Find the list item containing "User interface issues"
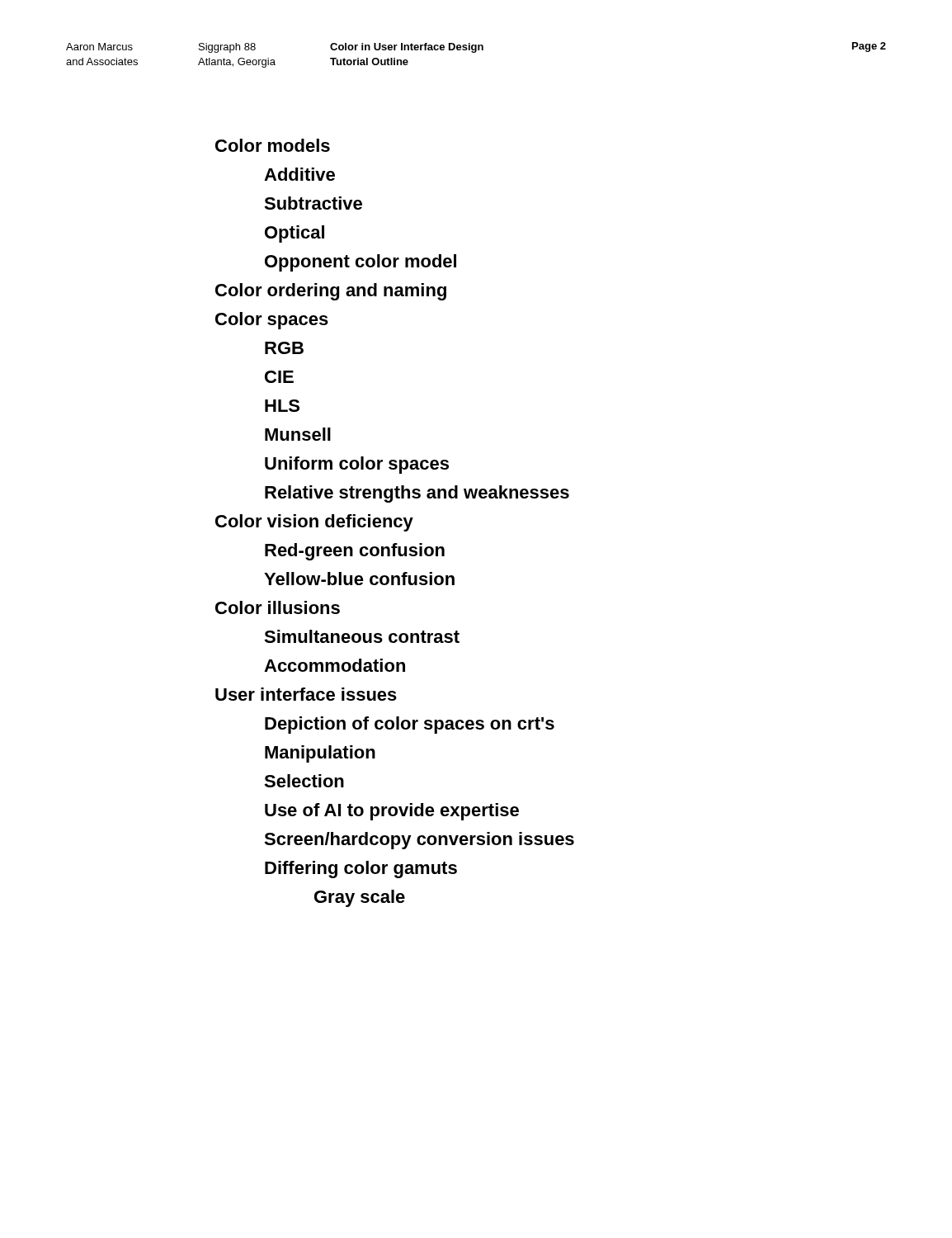 306,695
